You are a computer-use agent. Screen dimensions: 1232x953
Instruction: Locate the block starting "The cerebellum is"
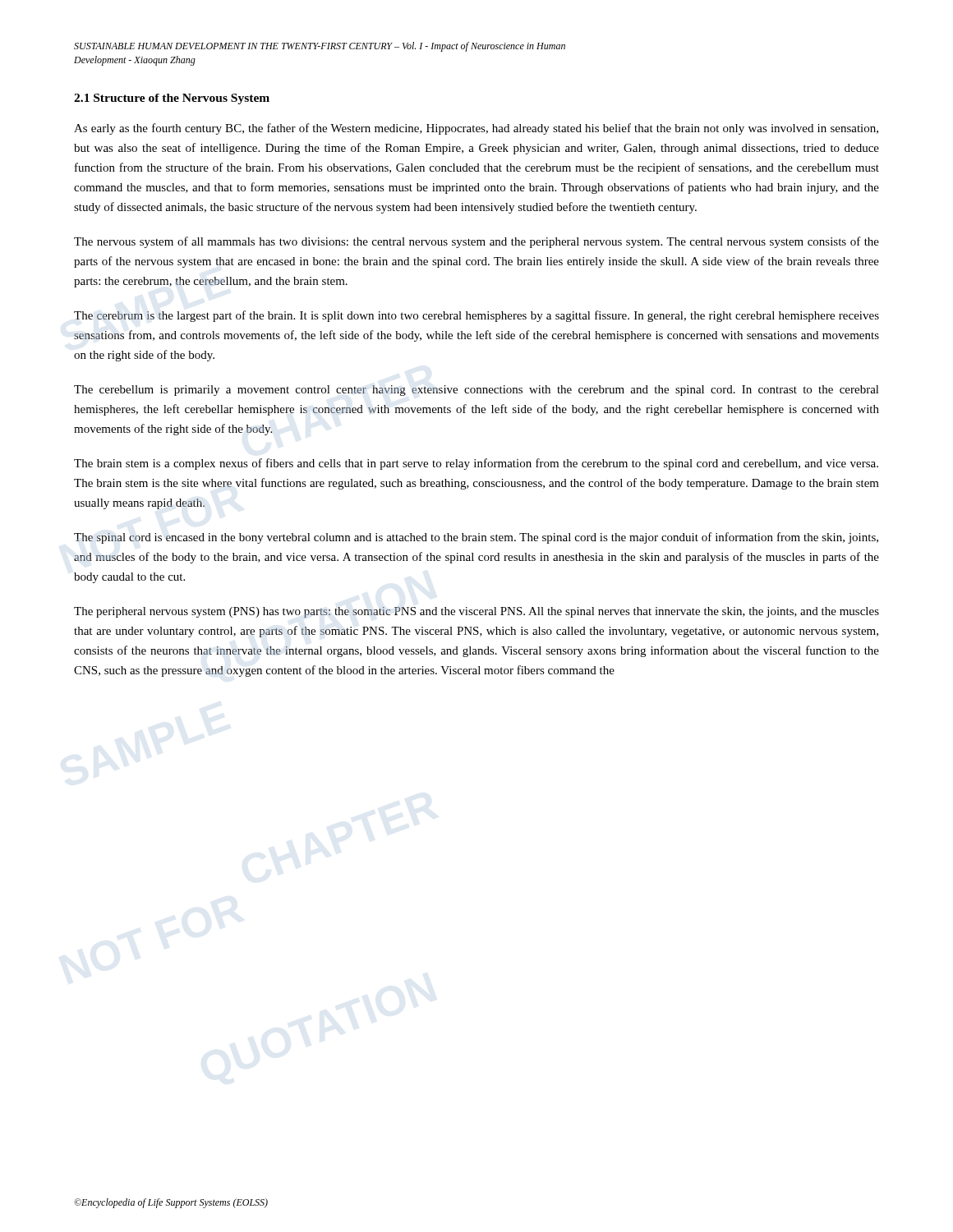tap(476, 409)
